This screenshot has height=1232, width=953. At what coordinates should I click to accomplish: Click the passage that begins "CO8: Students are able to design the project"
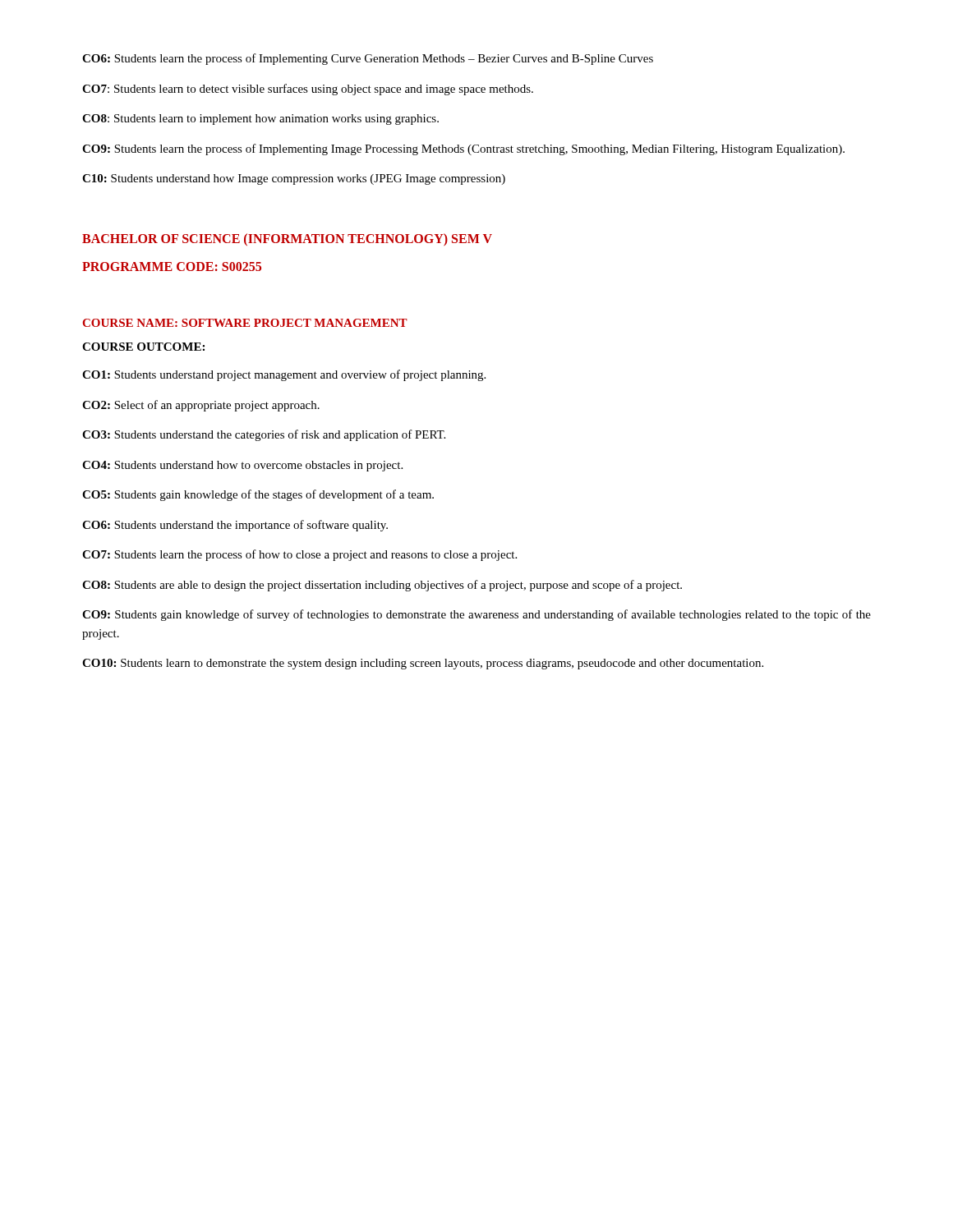pyautogui.click(x=382, y=584)
